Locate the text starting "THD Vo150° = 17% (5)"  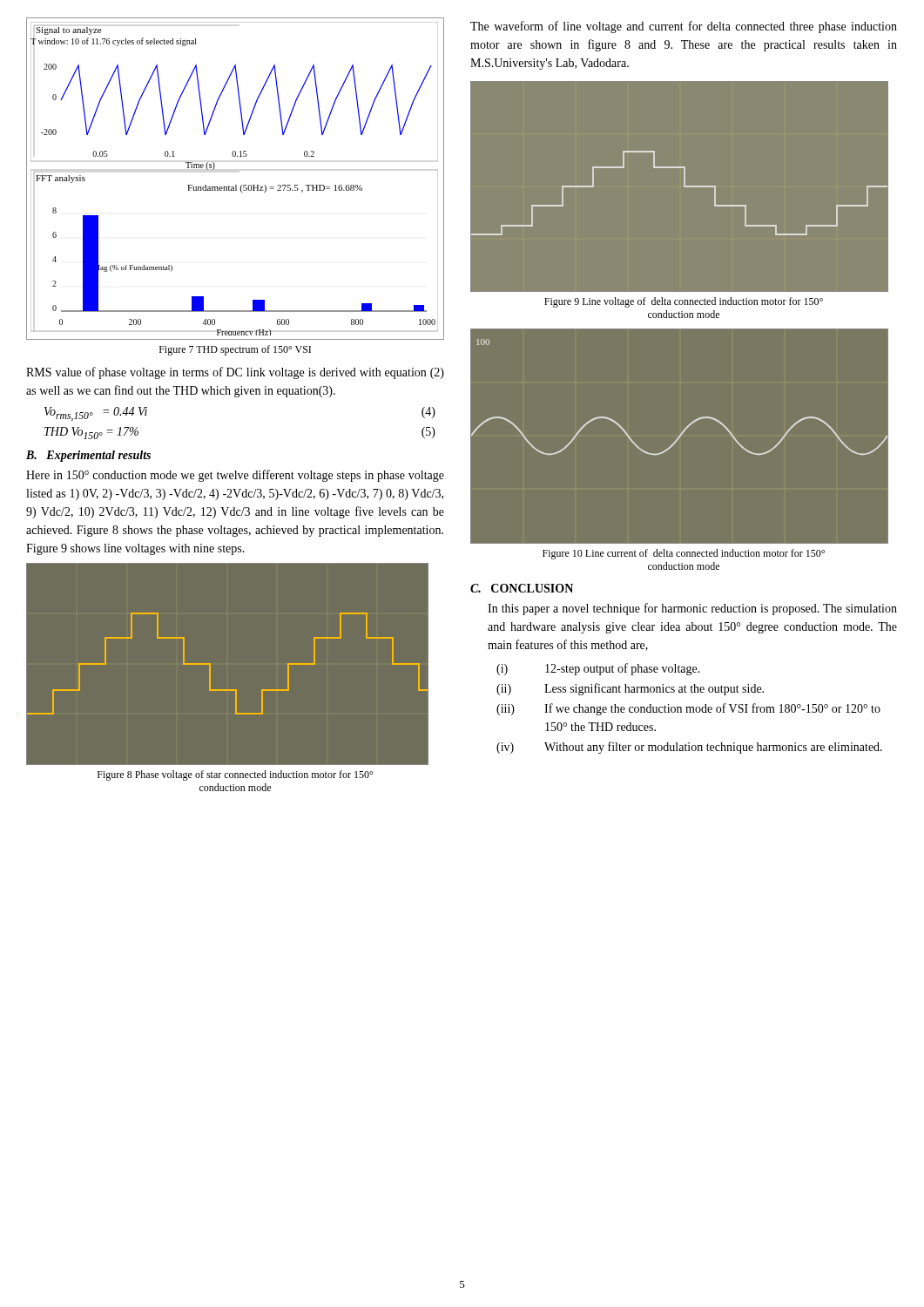[93, 433]
